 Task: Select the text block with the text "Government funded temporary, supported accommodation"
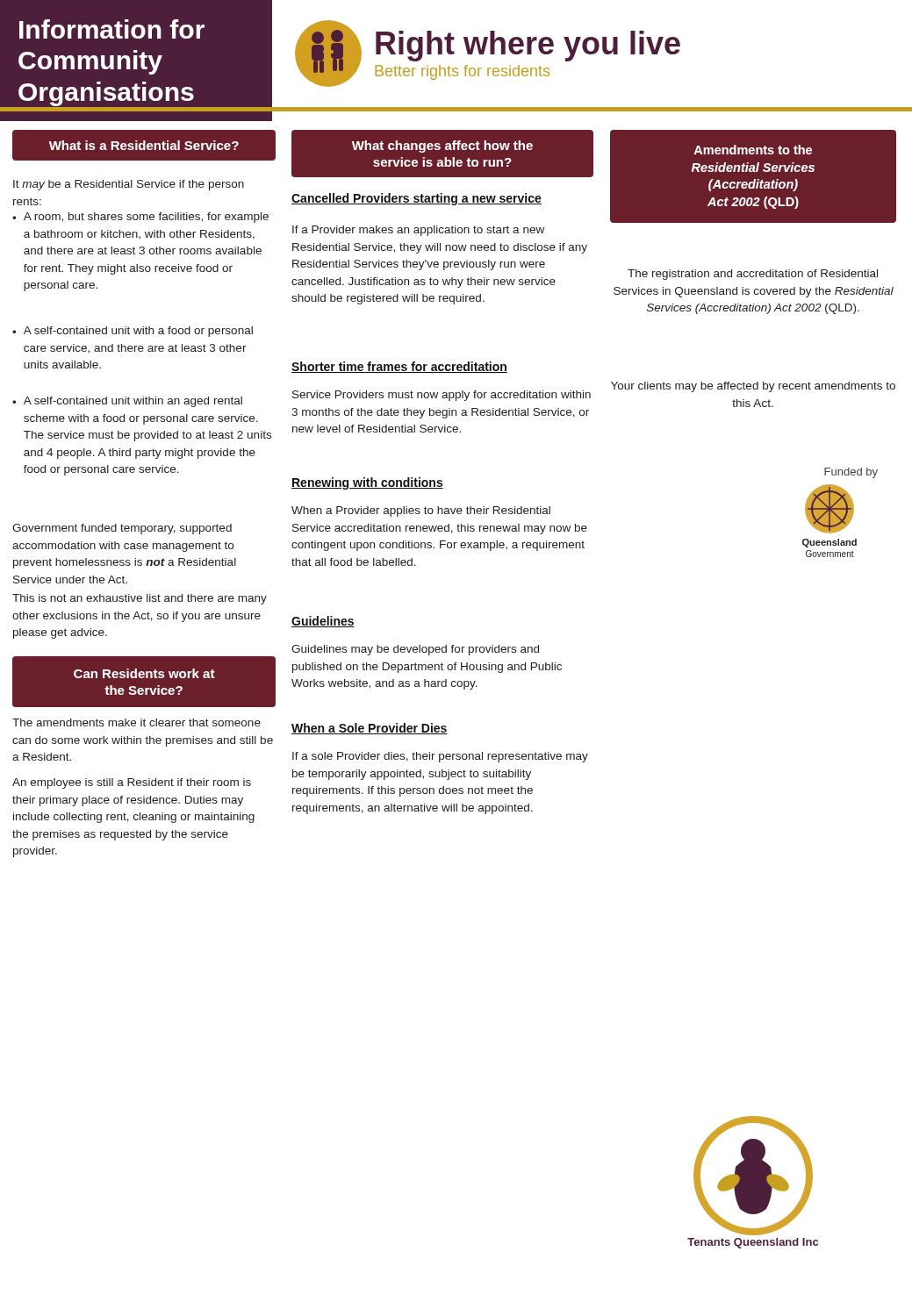click(x=124, y=553)
